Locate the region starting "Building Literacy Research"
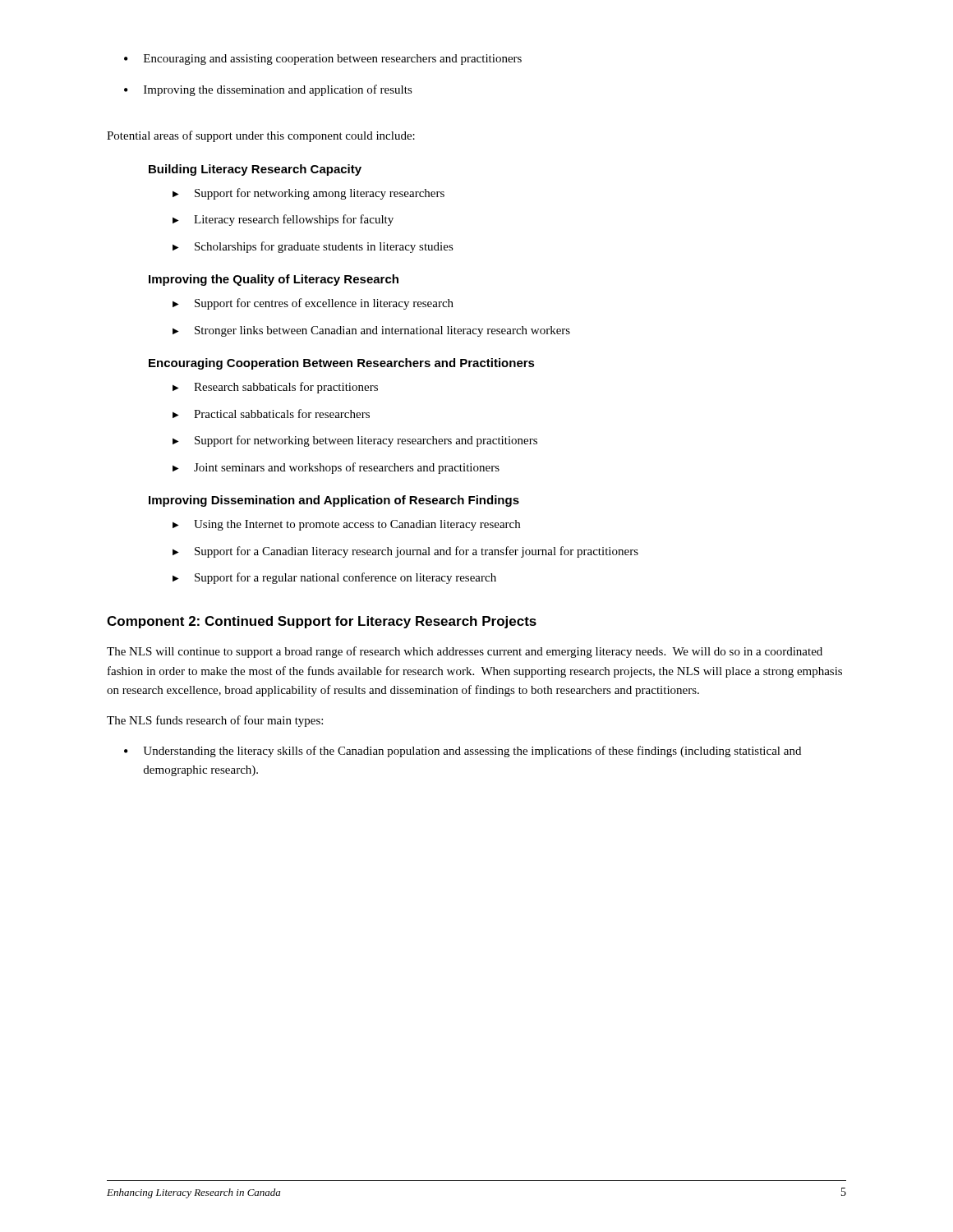Image resolution: width=953 pixels, height=1232 pixels. click(255, 168)
